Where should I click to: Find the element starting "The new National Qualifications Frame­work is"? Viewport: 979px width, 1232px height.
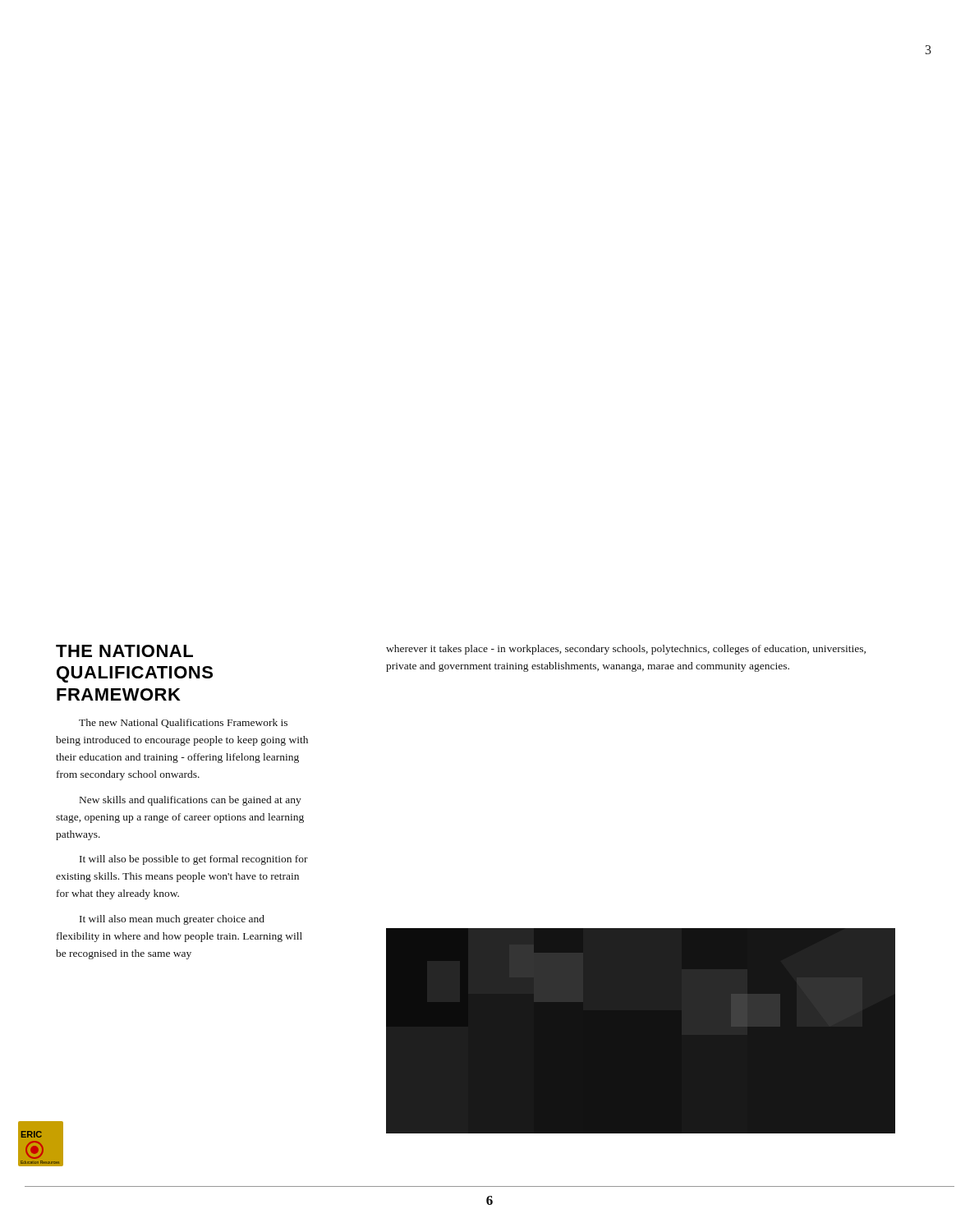point(183,723)
